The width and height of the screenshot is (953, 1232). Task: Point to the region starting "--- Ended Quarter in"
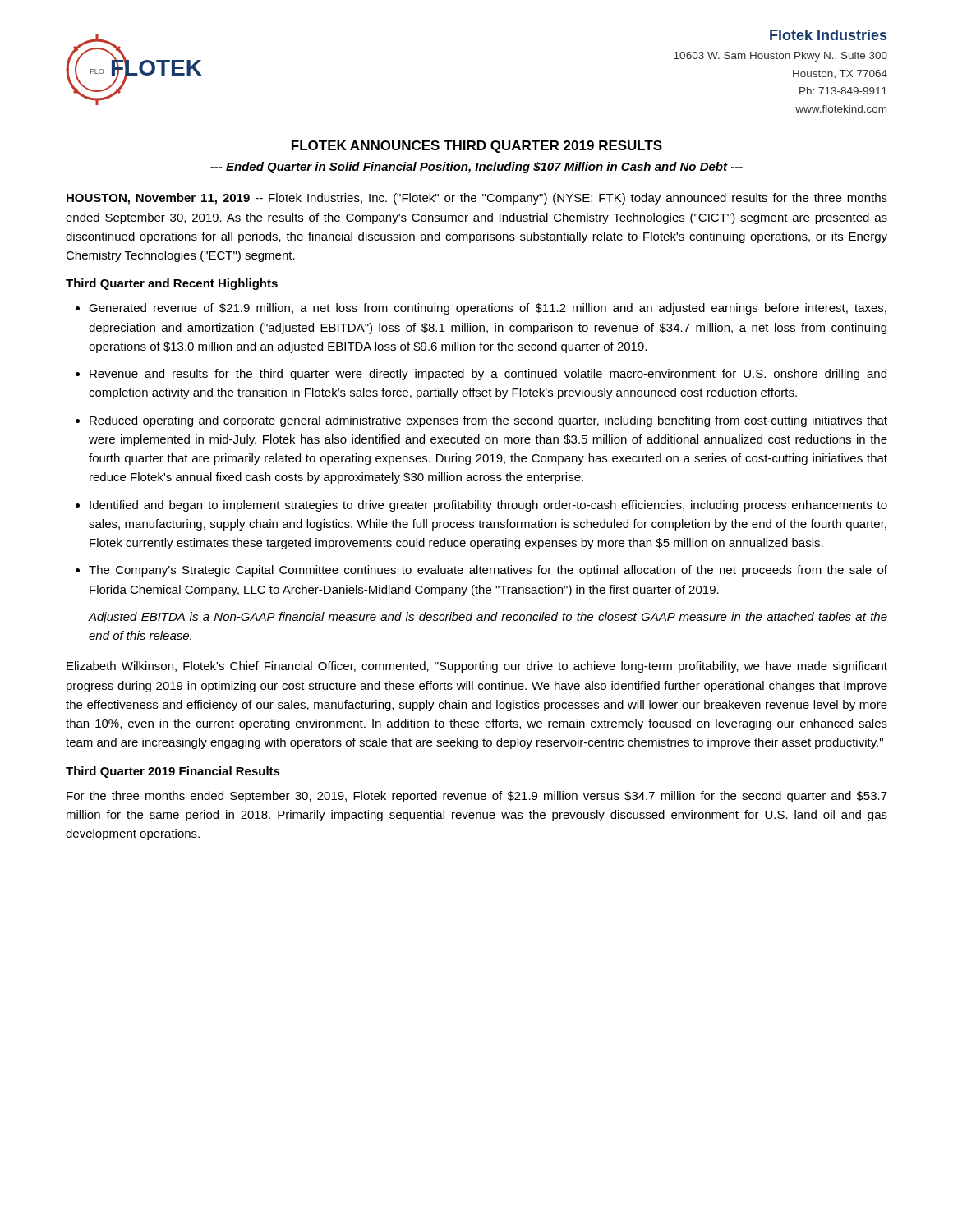coord(476,167)
